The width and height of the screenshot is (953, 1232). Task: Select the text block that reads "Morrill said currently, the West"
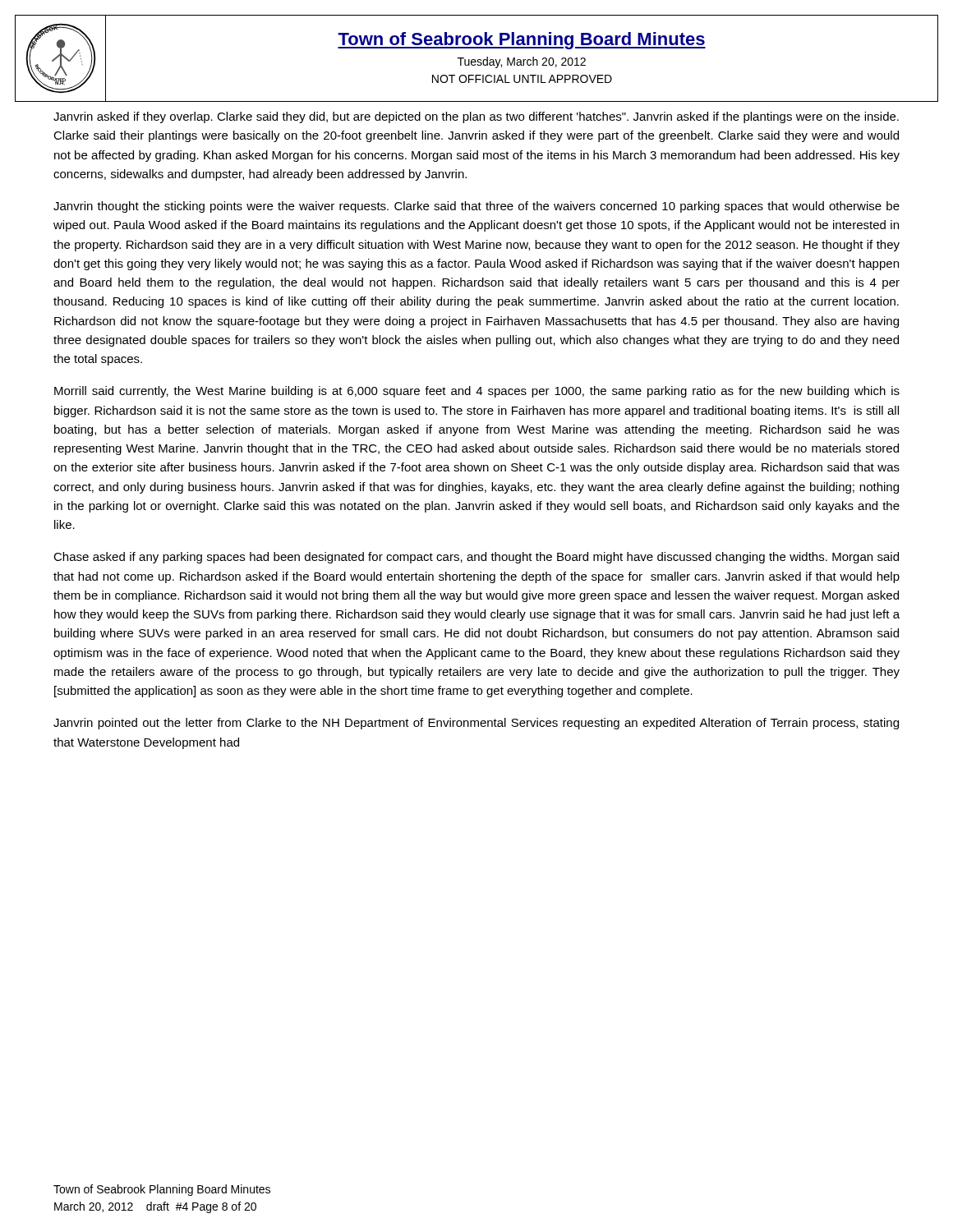(x=476, y=458)
